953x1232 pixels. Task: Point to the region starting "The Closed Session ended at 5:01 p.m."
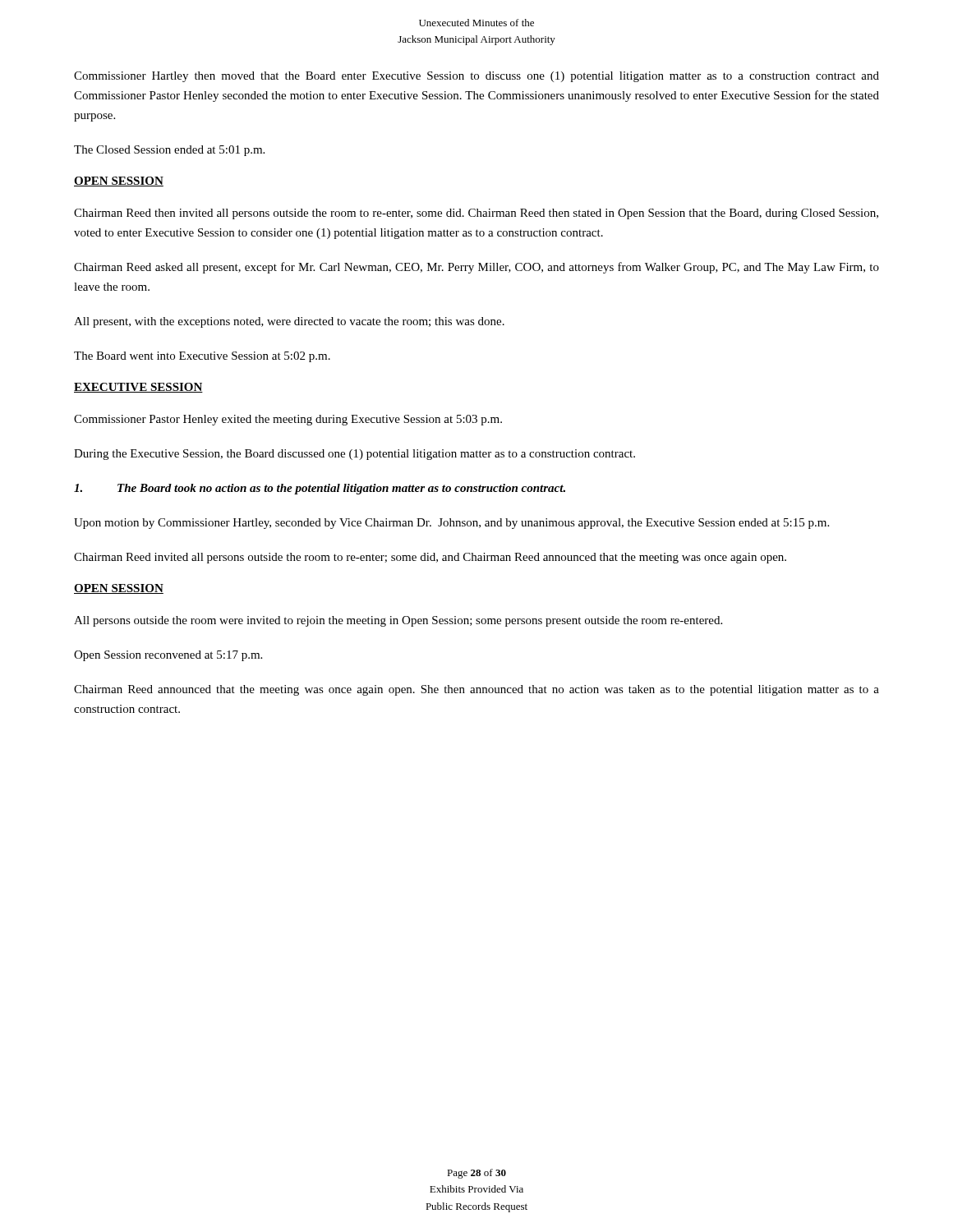[170, 150]
